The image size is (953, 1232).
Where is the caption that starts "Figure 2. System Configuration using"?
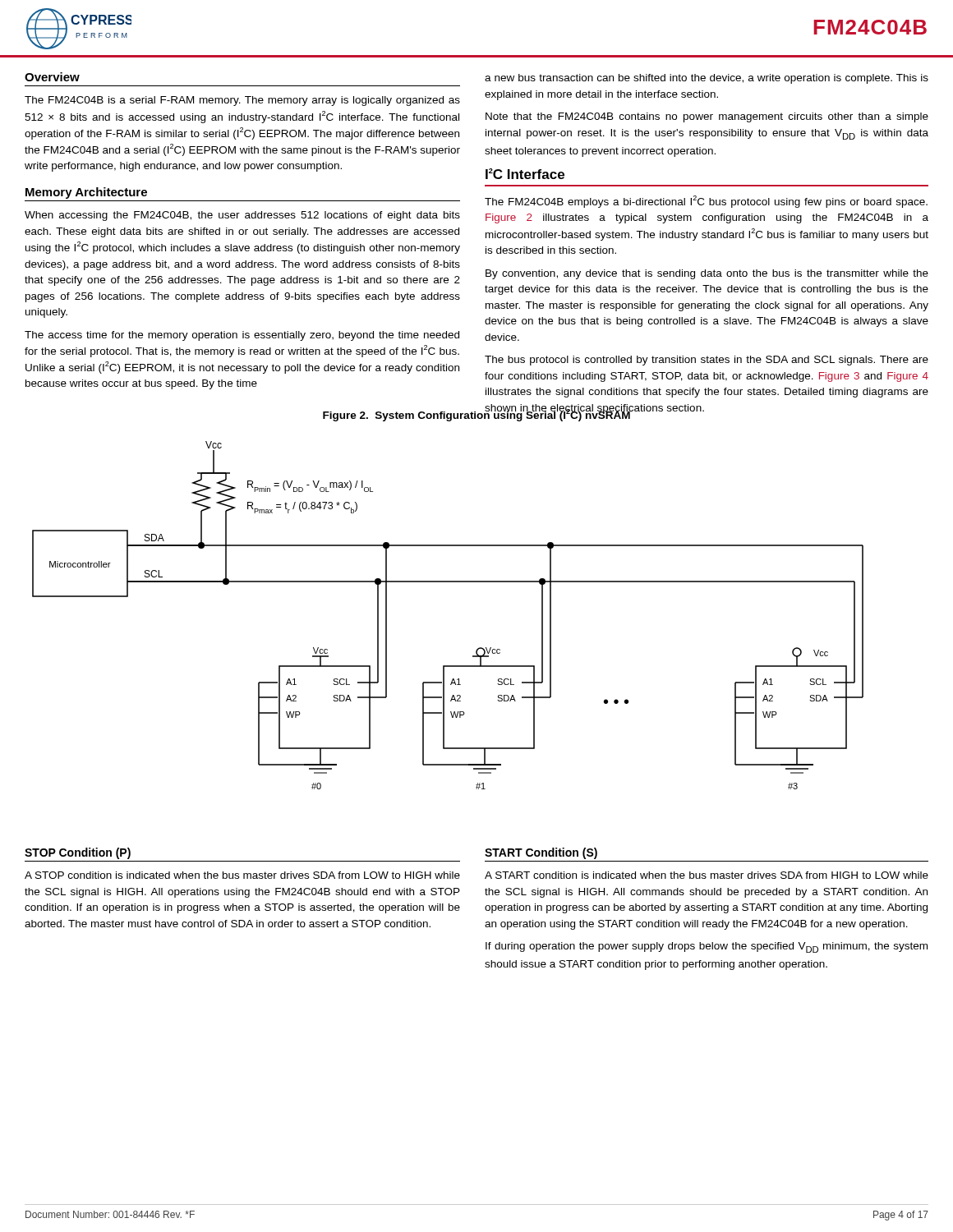click(476, 414)
